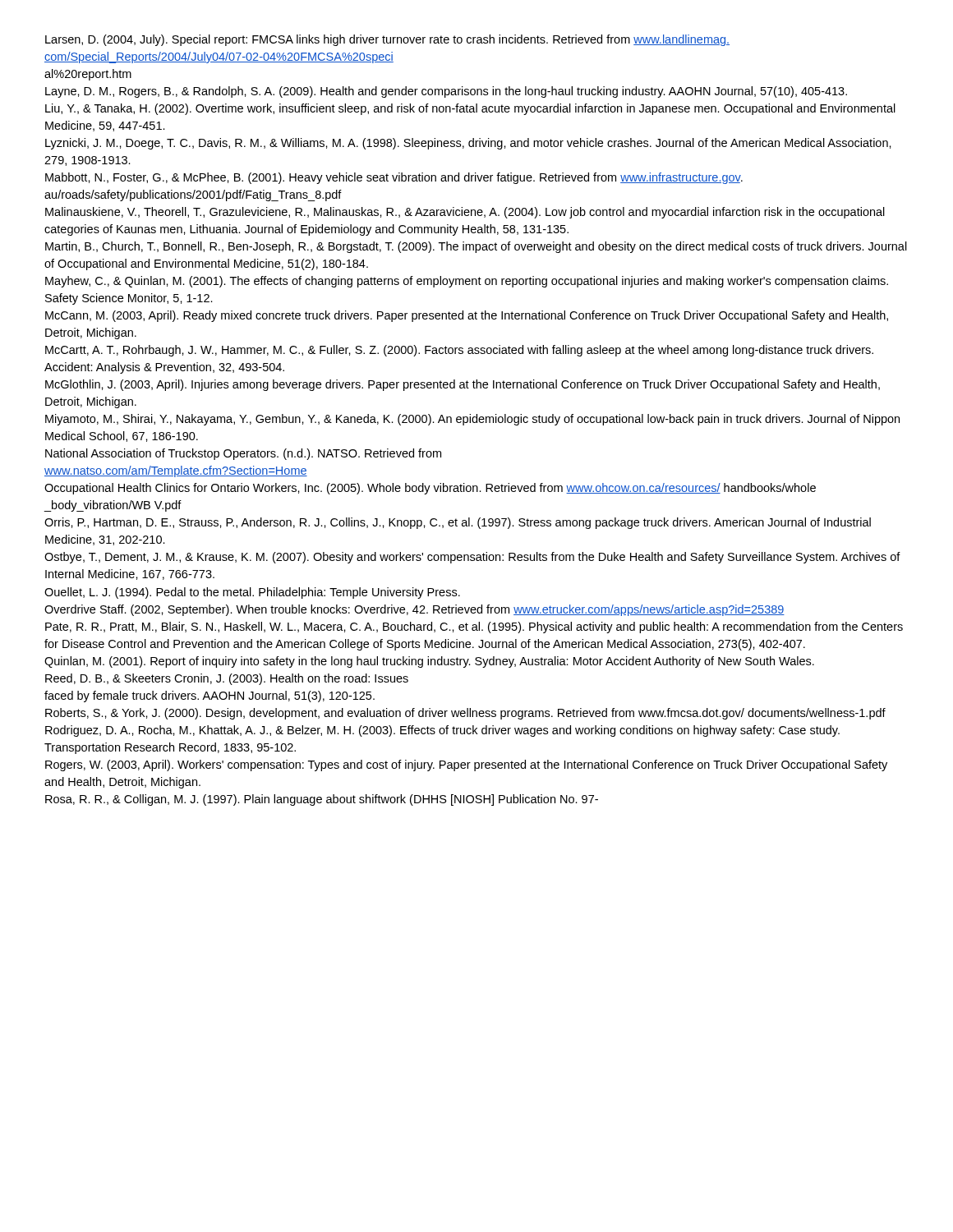Locate the block of text that opens with "Reed, D. B.,"
This screenshot has height=1232, width=953.
(226, 687)
